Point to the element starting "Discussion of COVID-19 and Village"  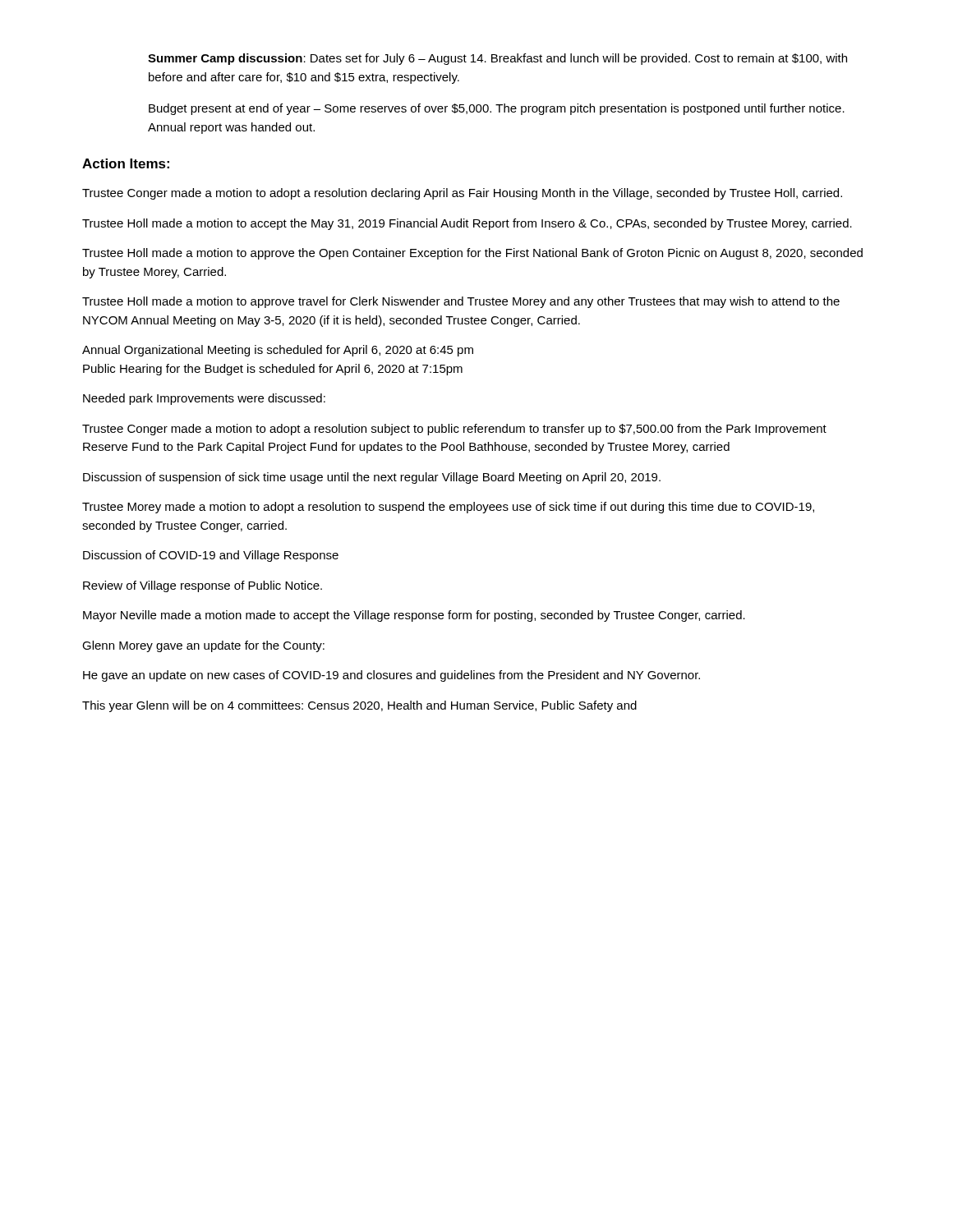click(210, 555)
